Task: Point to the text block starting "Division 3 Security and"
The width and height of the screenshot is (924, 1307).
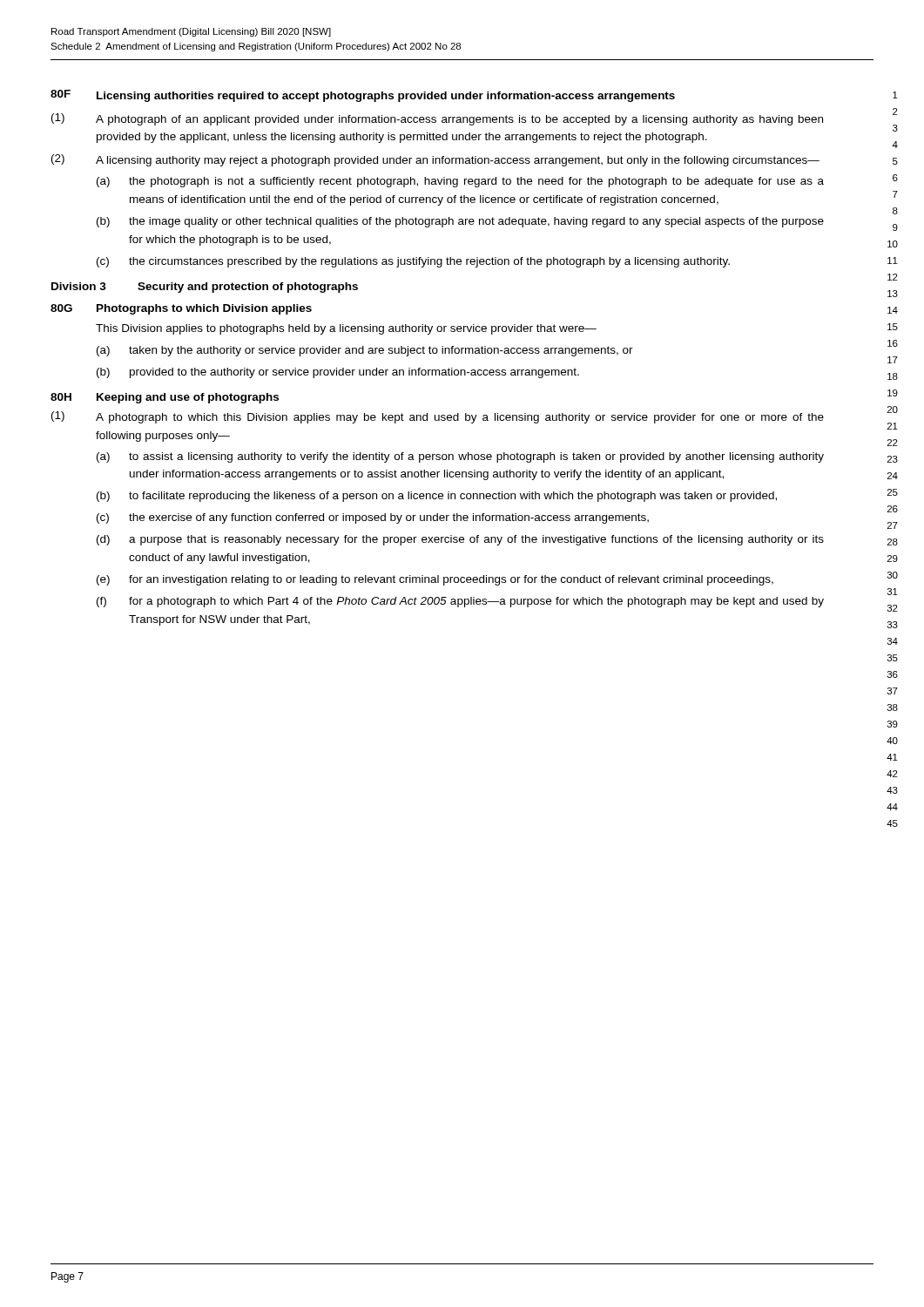Action: click(x=204, y=286)
